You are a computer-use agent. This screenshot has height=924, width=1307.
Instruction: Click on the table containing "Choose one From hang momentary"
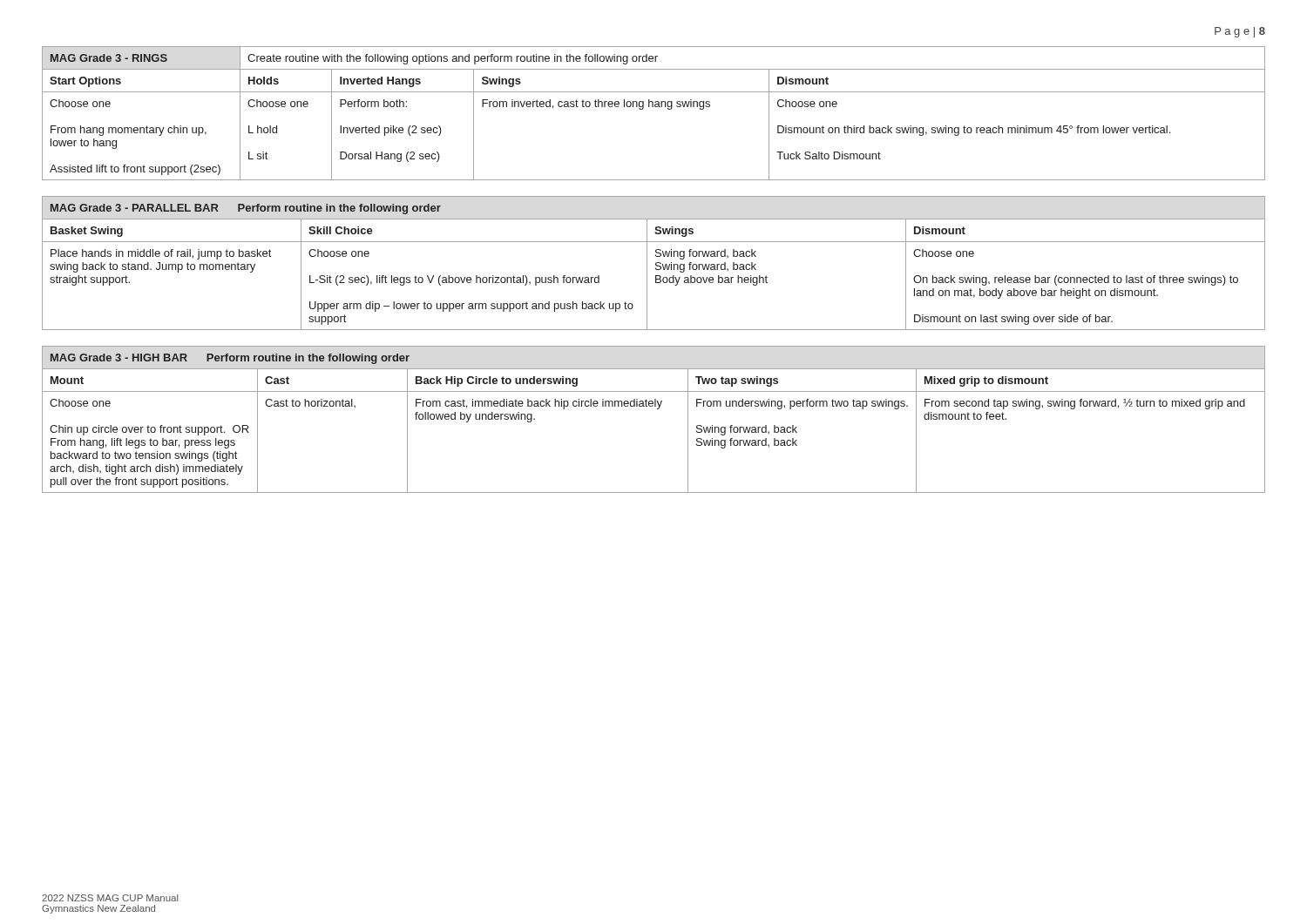(x=654, y=113)
